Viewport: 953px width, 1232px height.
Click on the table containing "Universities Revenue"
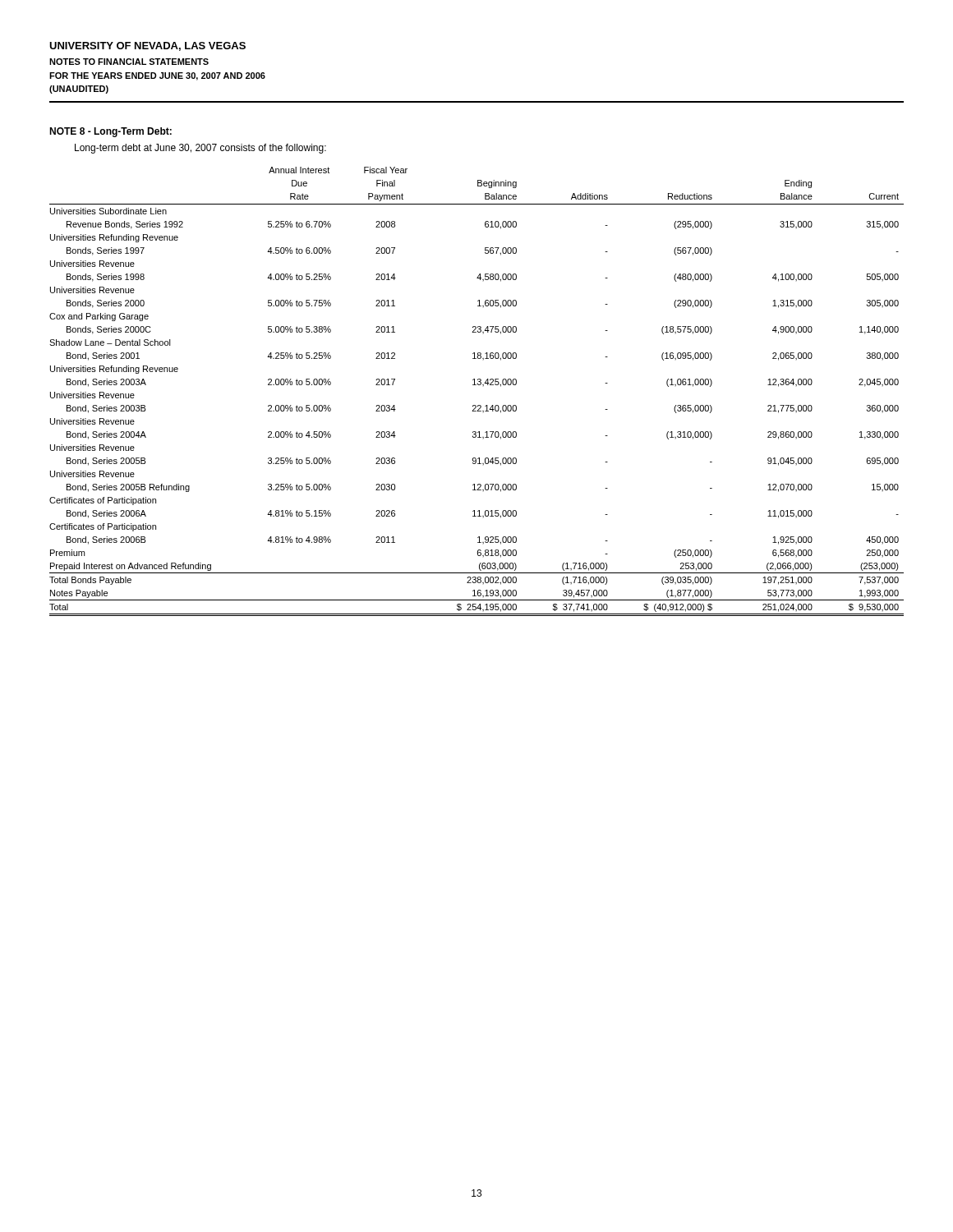(x=476, y=389)
